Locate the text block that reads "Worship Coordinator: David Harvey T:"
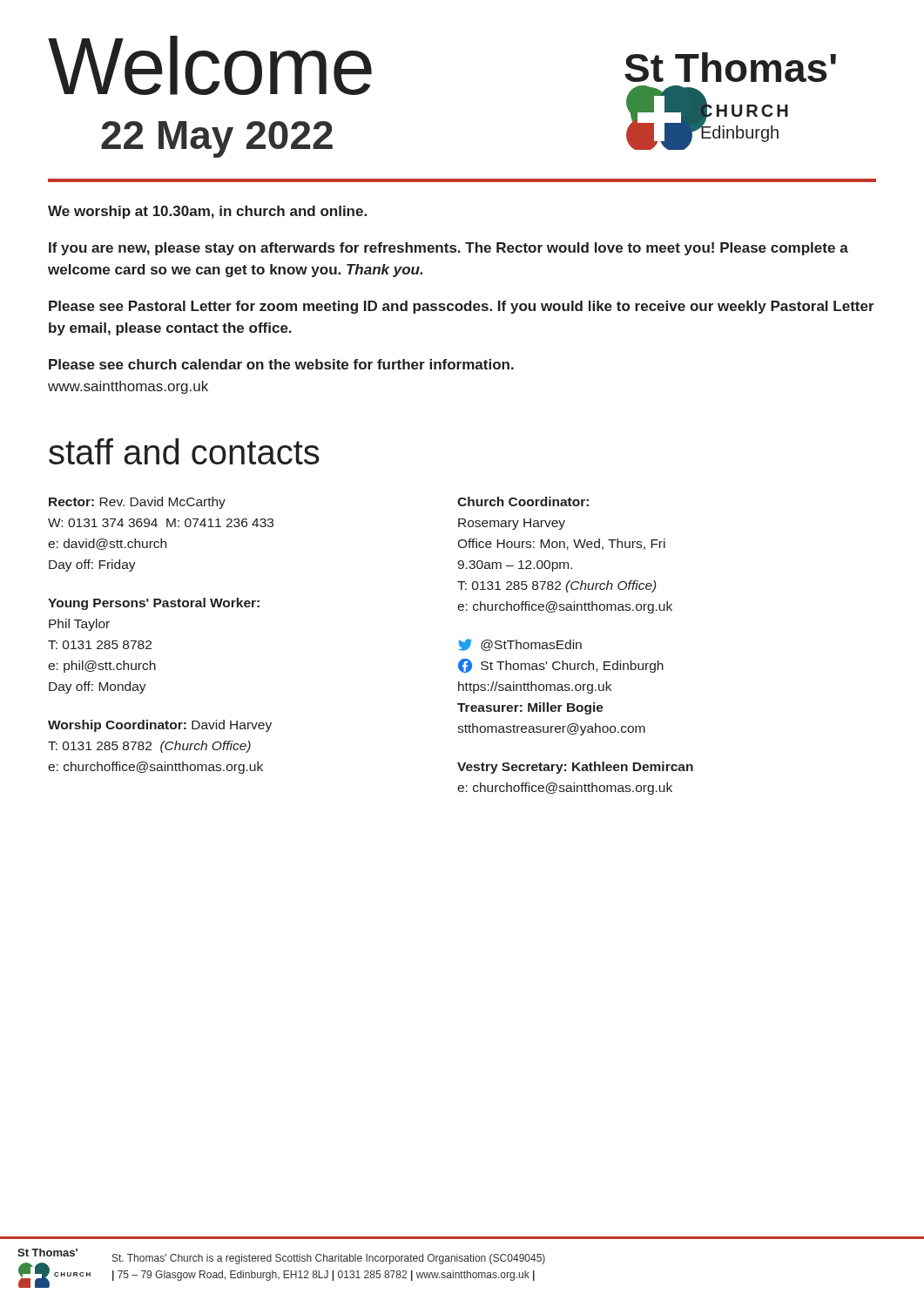The image size is (924, 1307). point(160,745)
